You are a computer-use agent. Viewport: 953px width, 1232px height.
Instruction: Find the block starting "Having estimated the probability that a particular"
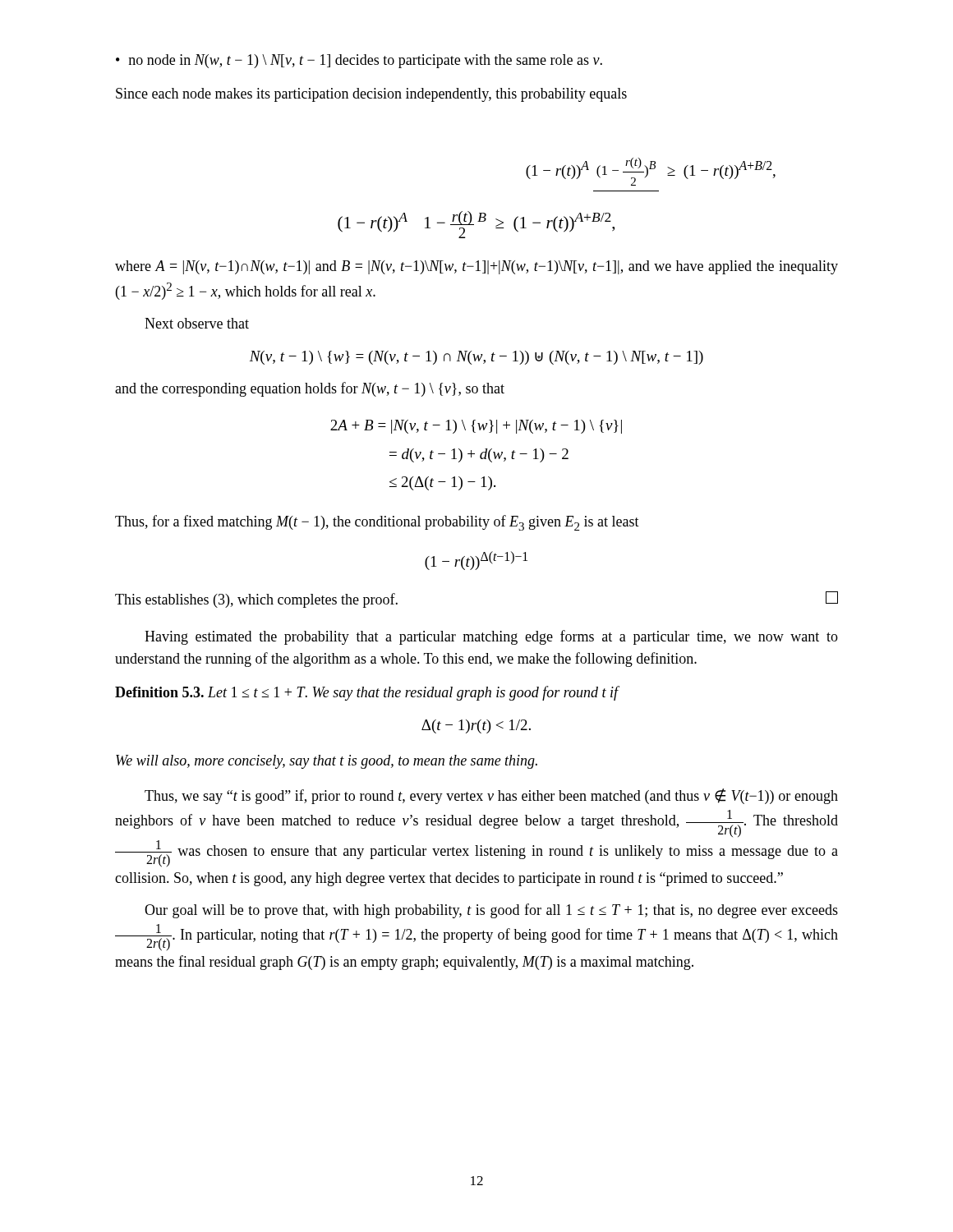(x=476, y=647)
